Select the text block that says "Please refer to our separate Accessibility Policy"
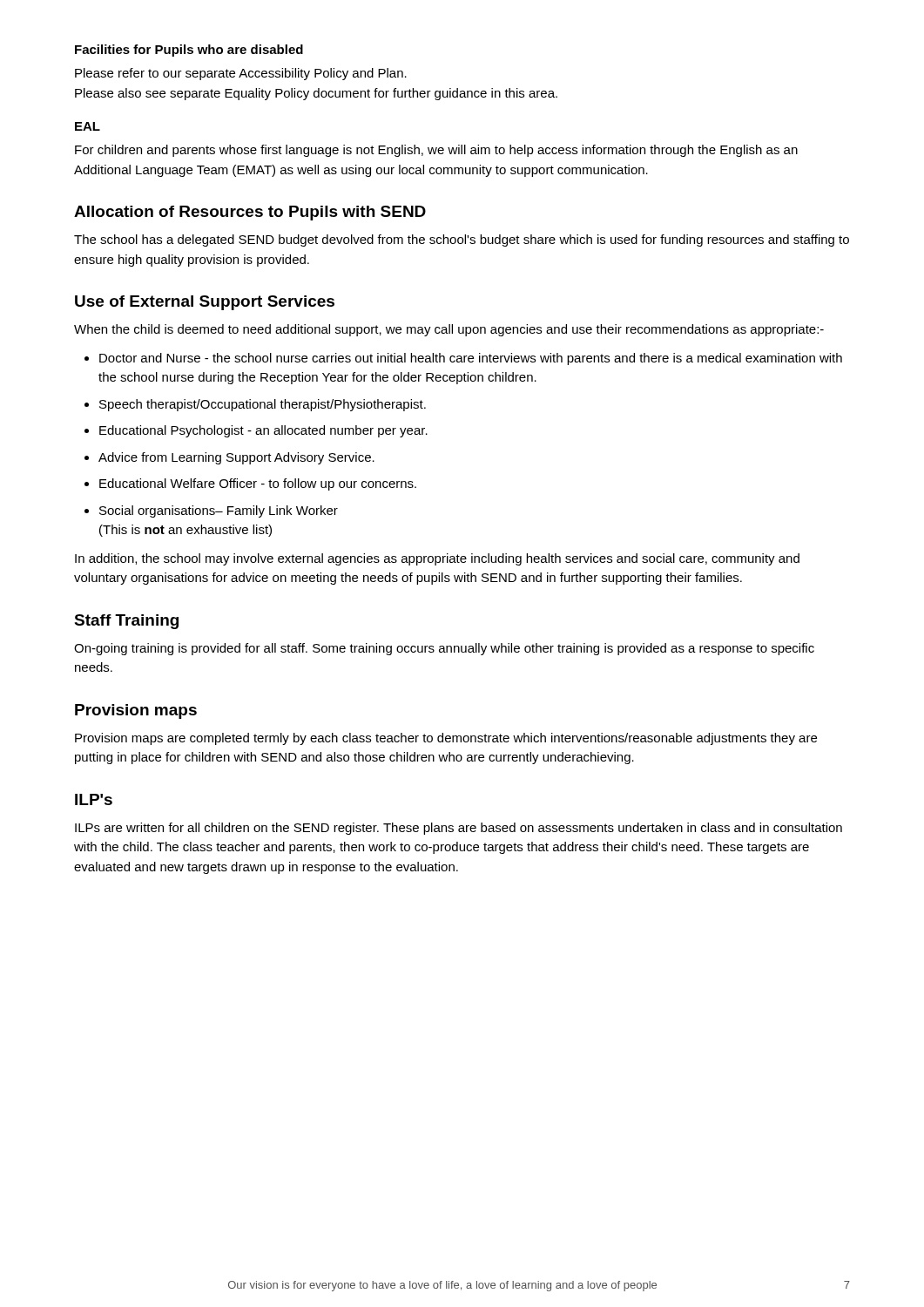This screenshot has width=924, height=1307. point(462,83)
